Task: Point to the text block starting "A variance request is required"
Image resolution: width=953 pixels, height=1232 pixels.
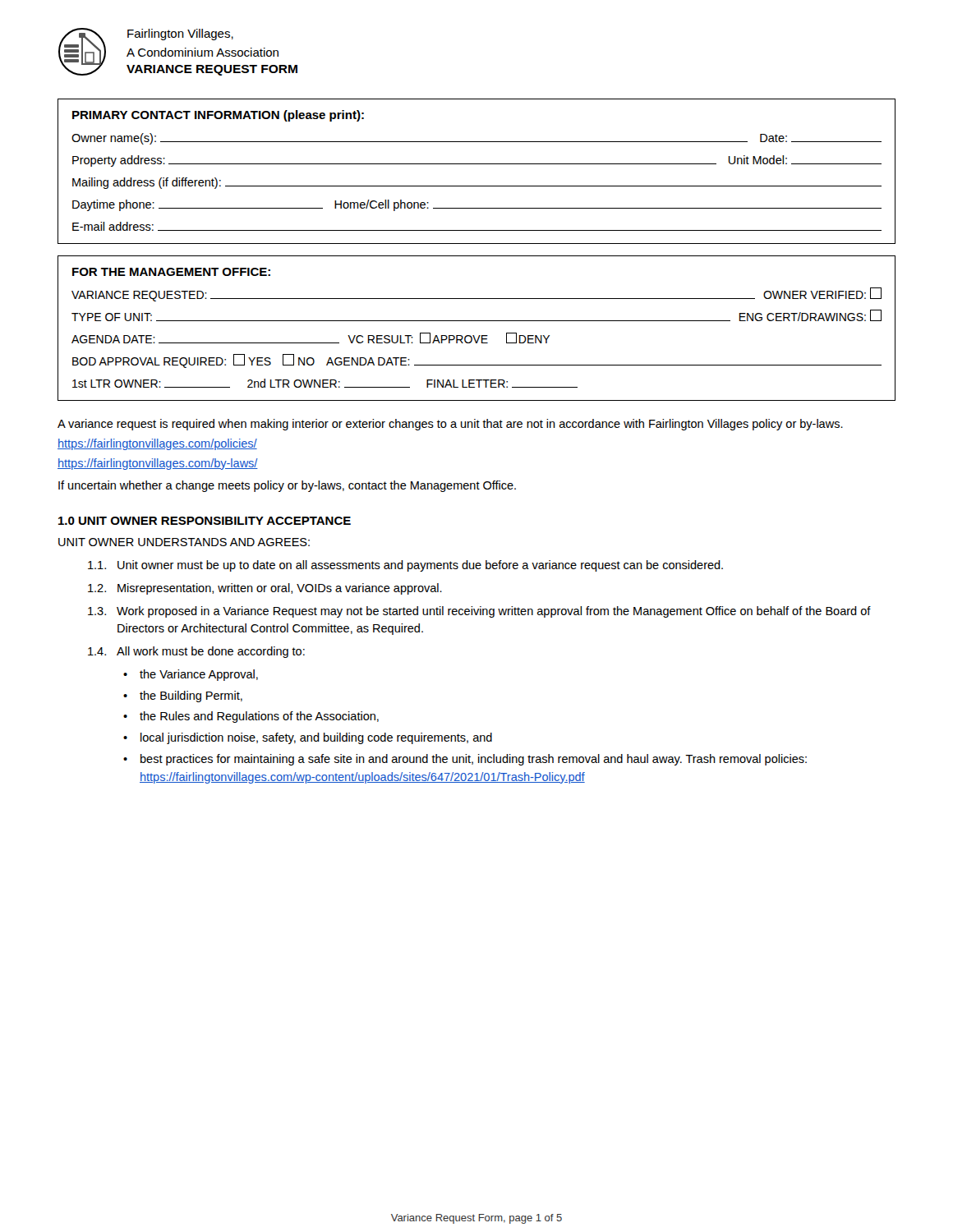Action: (x=450, y=424)
